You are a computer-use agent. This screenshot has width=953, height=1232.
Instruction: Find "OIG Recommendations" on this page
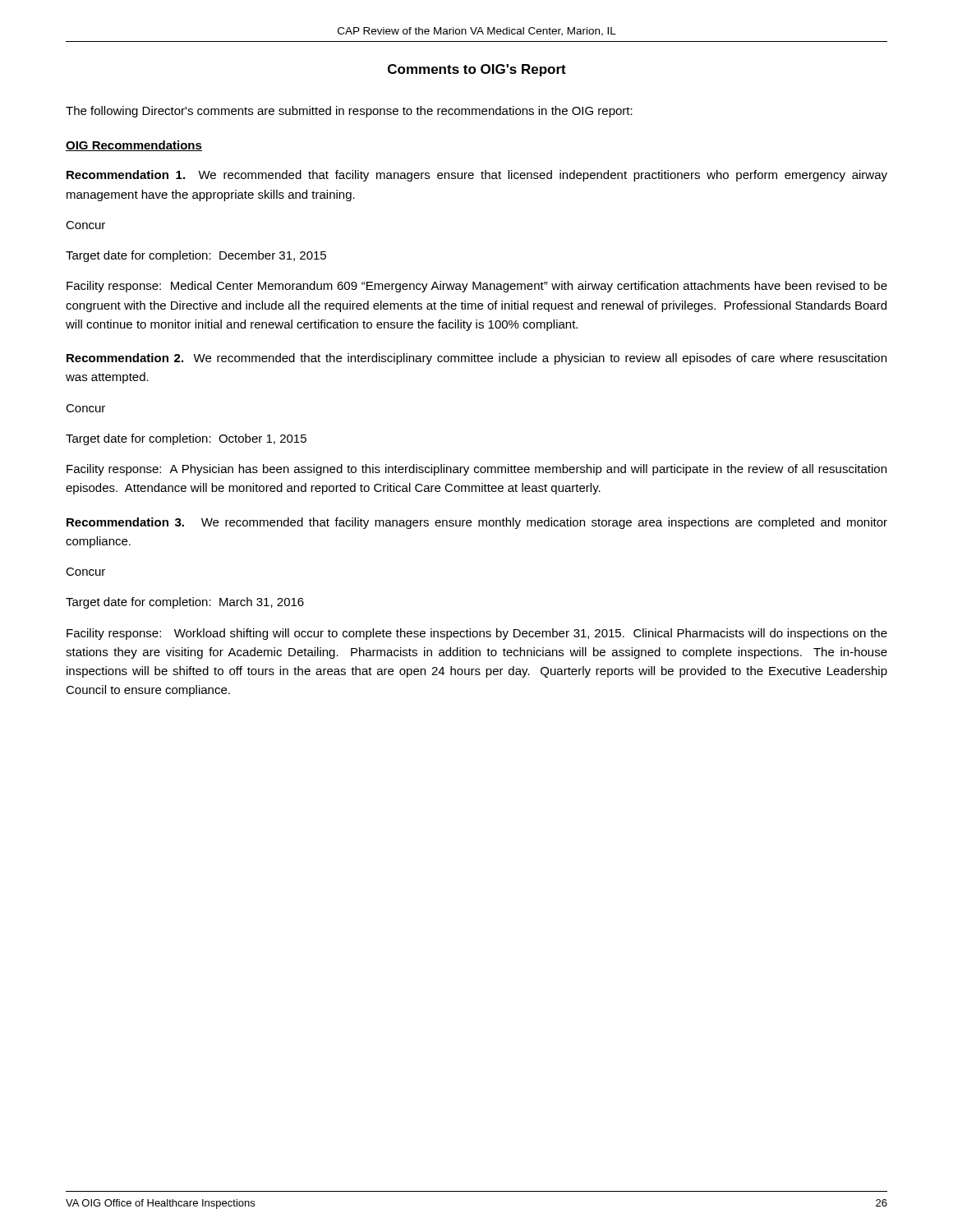[x=134, y=145]
